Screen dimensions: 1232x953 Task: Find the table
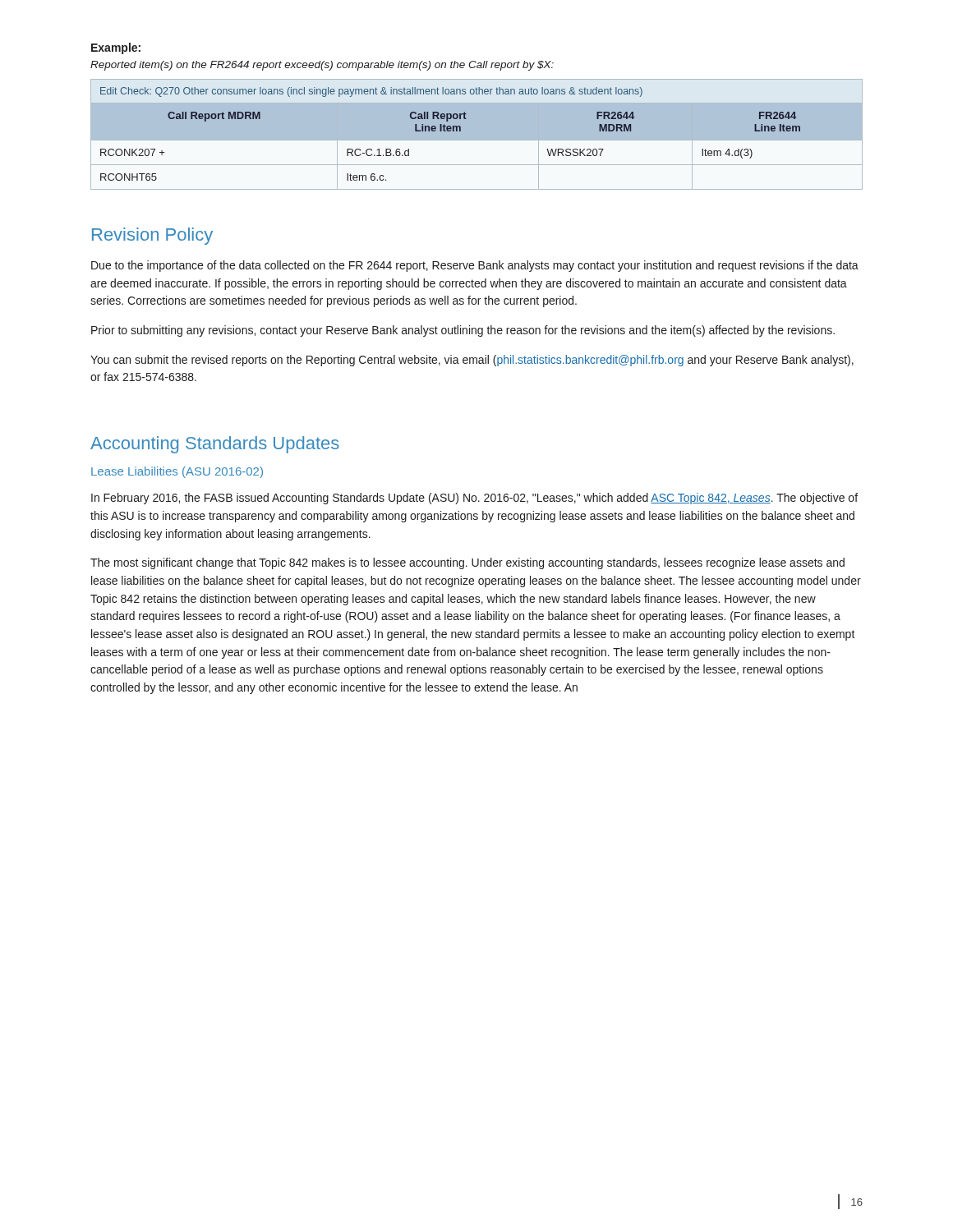click(476, 134)
